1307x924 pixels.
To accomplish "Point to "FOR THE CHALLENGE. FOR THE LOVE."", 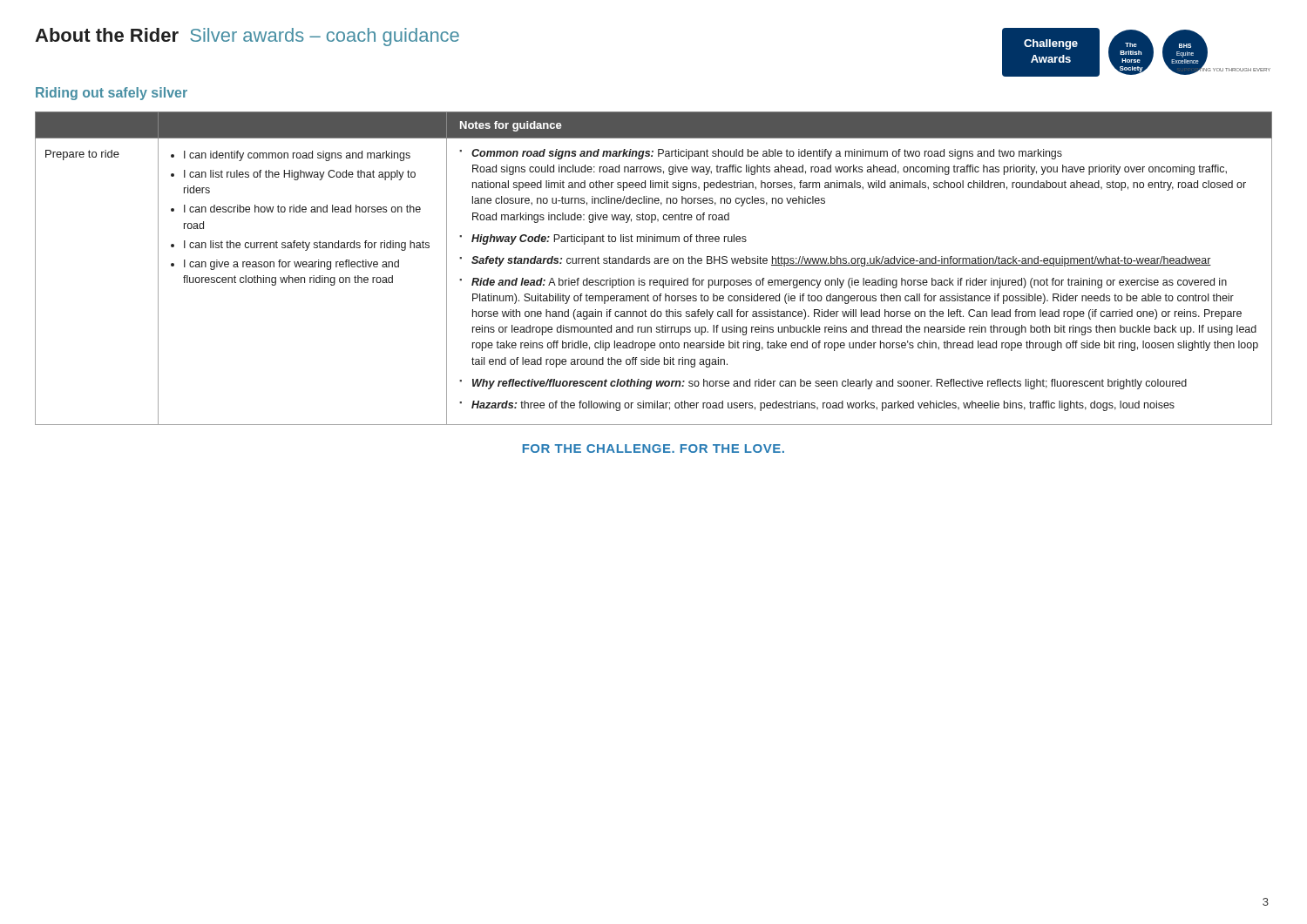I will [654, 448].
